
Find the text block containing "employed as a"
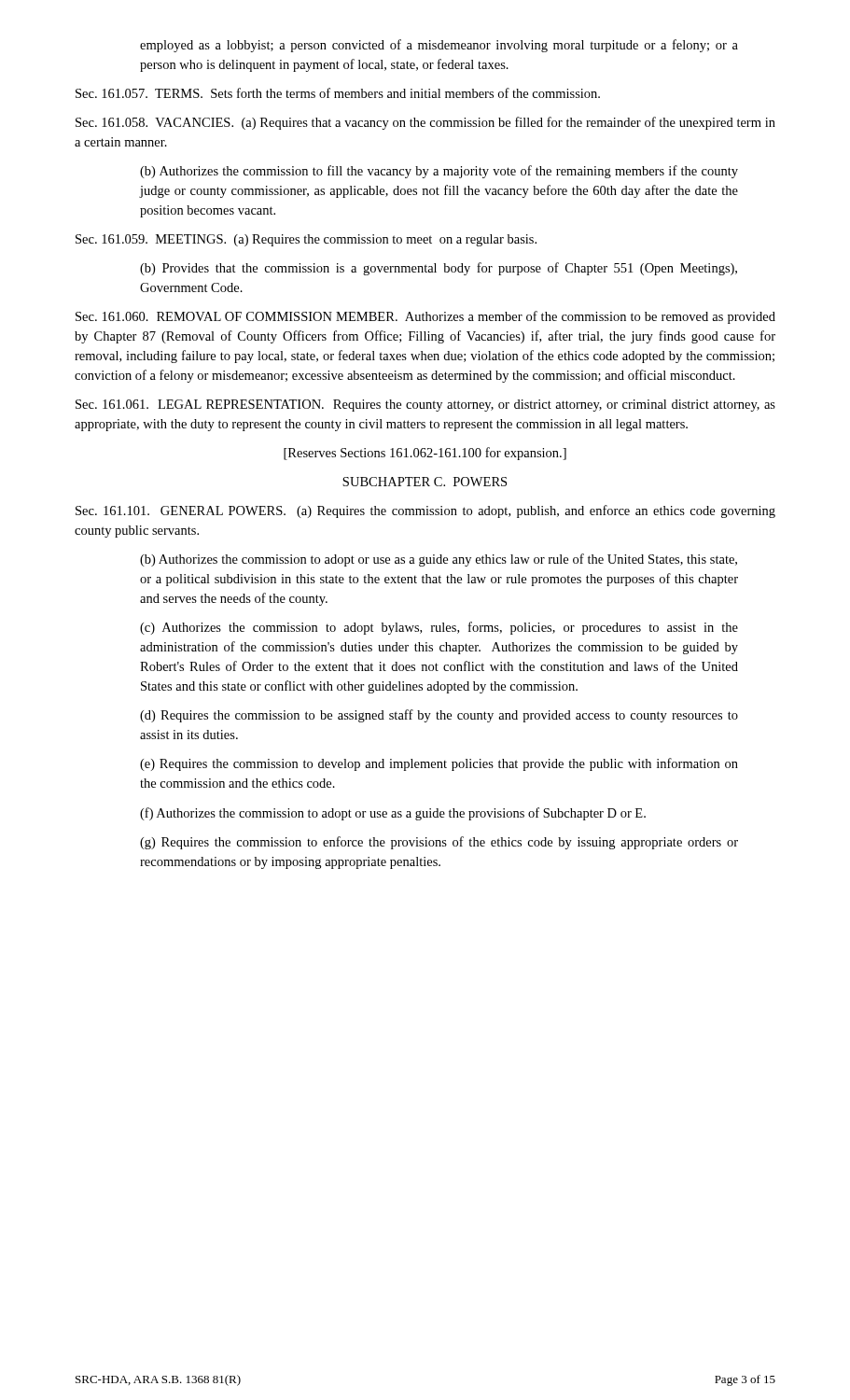(x=439, y=55)
